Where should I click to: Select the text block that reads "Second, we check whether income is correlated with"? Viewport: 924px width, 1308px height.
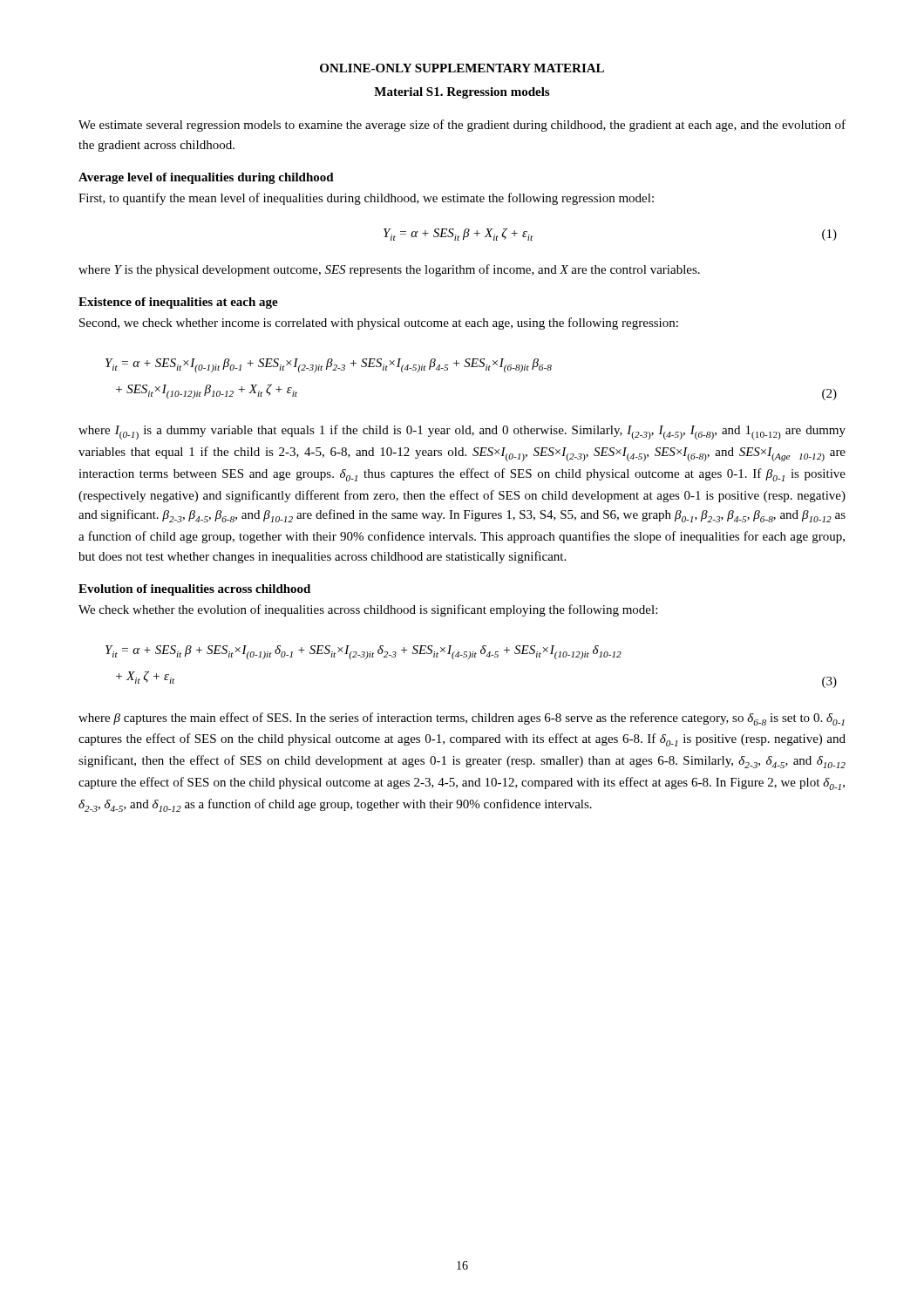click(462, 323)
